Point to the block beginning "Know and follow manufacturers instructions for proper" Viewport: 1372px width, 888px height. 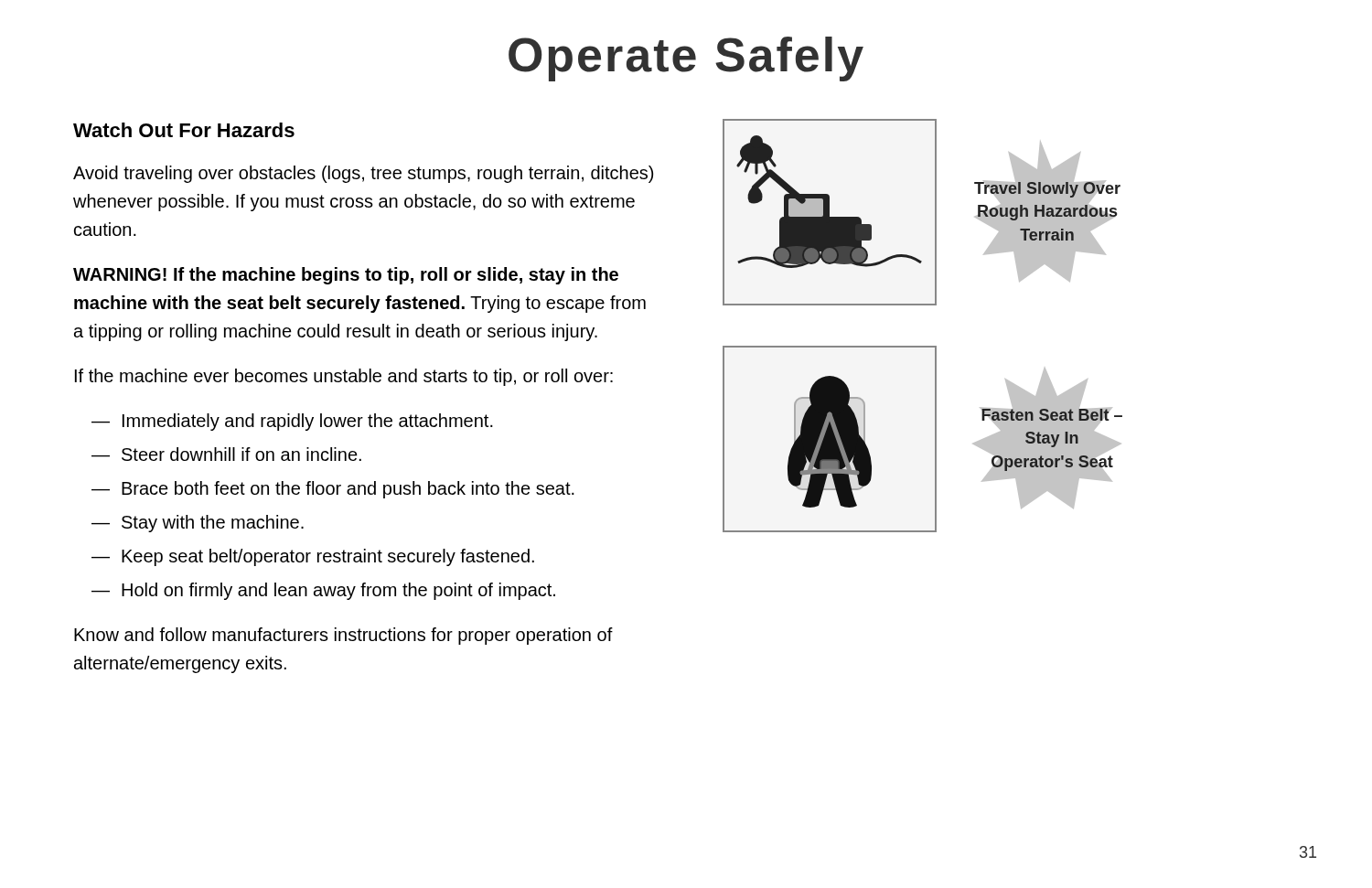pyautogui.click(x=343, y=649)
